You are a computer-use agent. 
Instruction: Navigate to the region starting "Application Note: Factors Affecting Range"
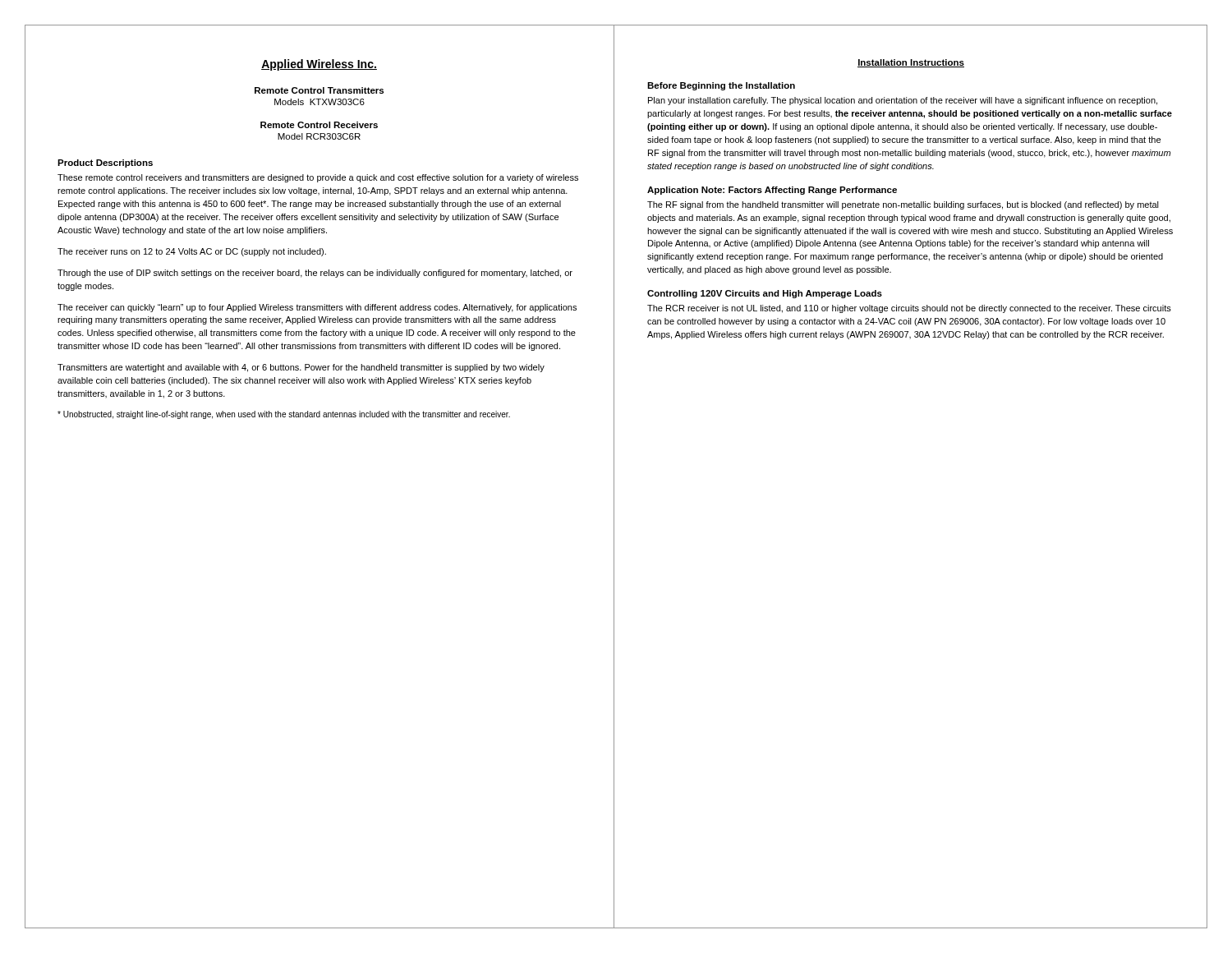coord(772,189)
